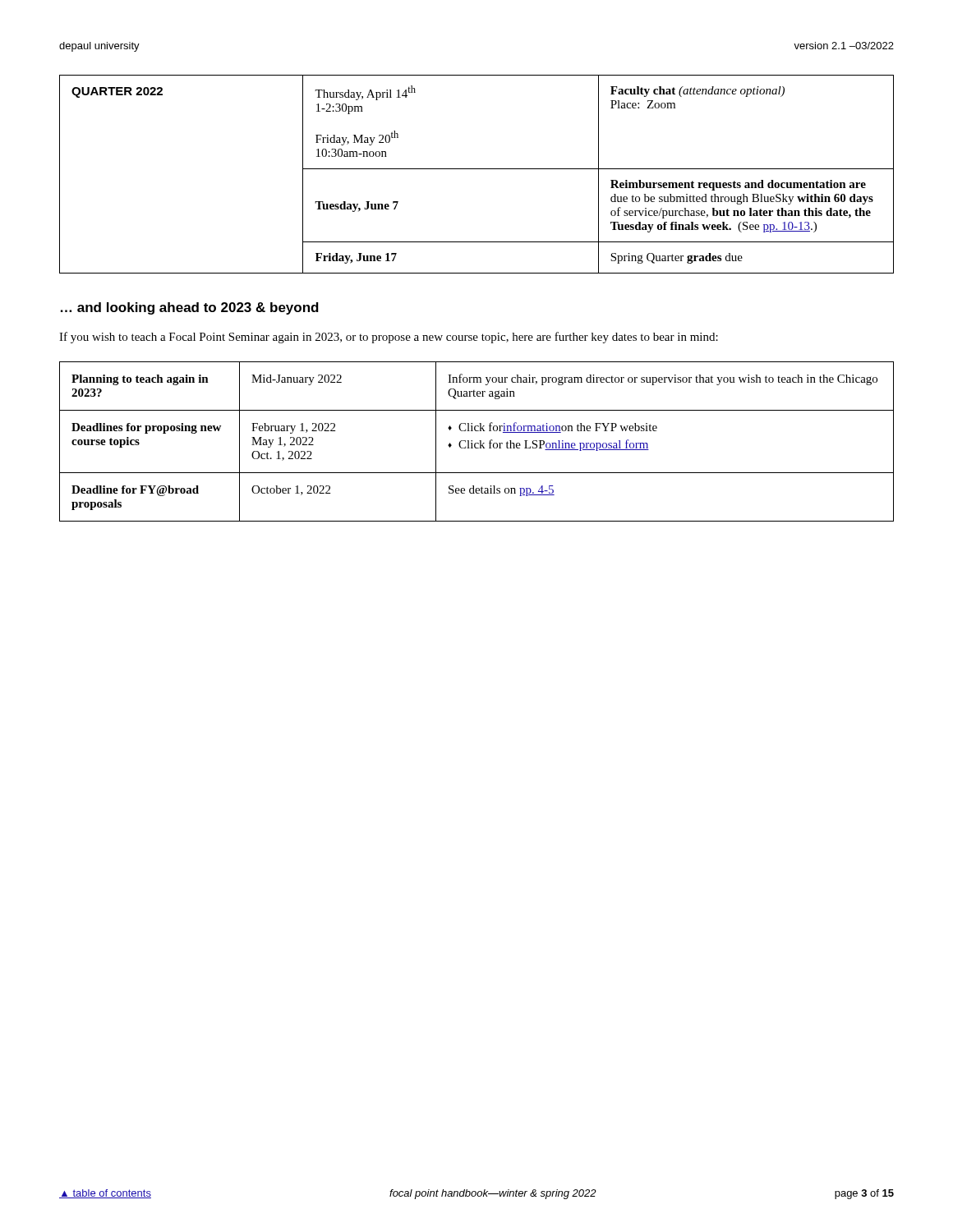Find the table that mentions "Planning to teach again in"

(x=476, y=441)
